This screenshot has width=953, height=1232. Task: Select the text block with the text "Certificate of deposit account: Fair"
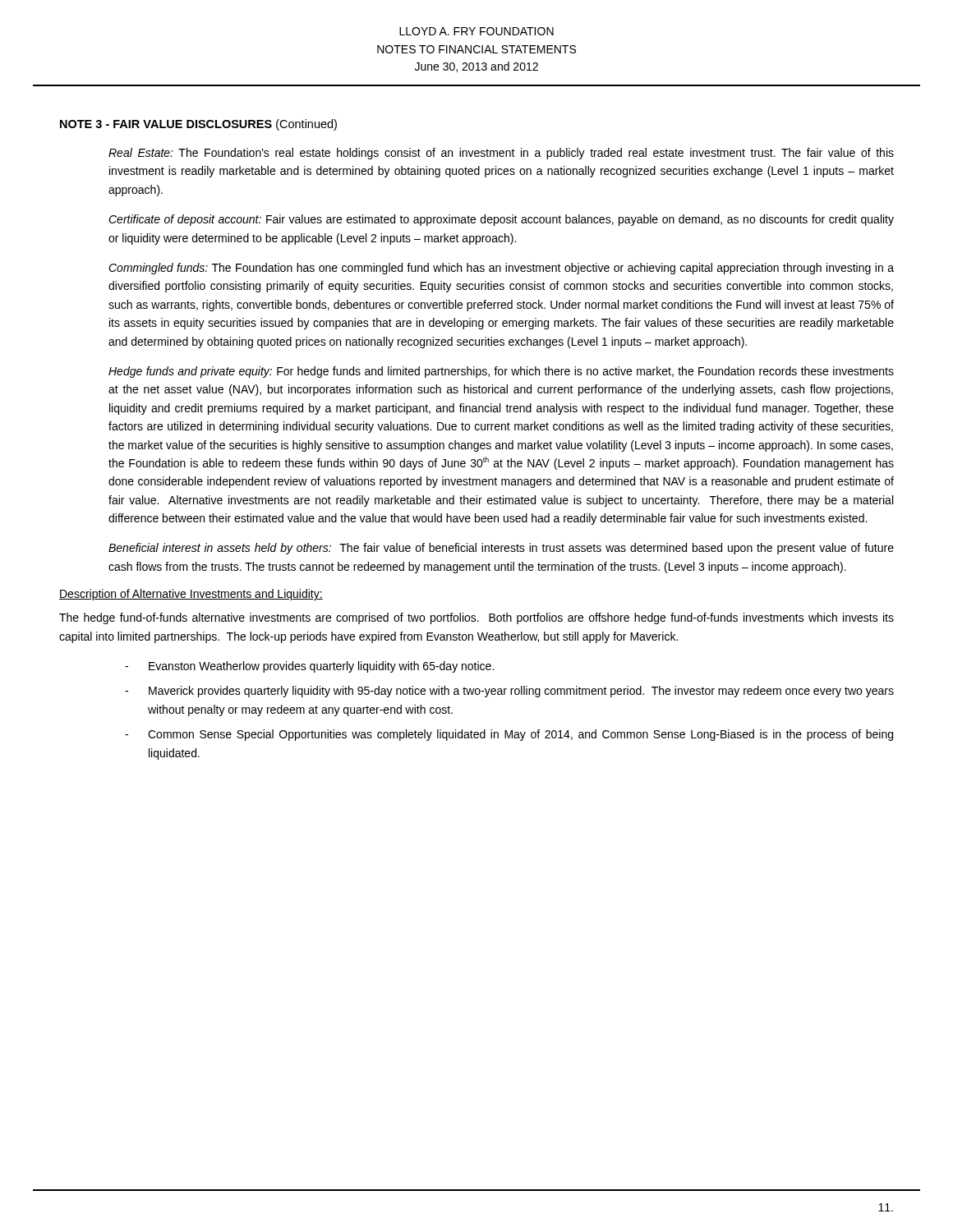coord(501,229)
